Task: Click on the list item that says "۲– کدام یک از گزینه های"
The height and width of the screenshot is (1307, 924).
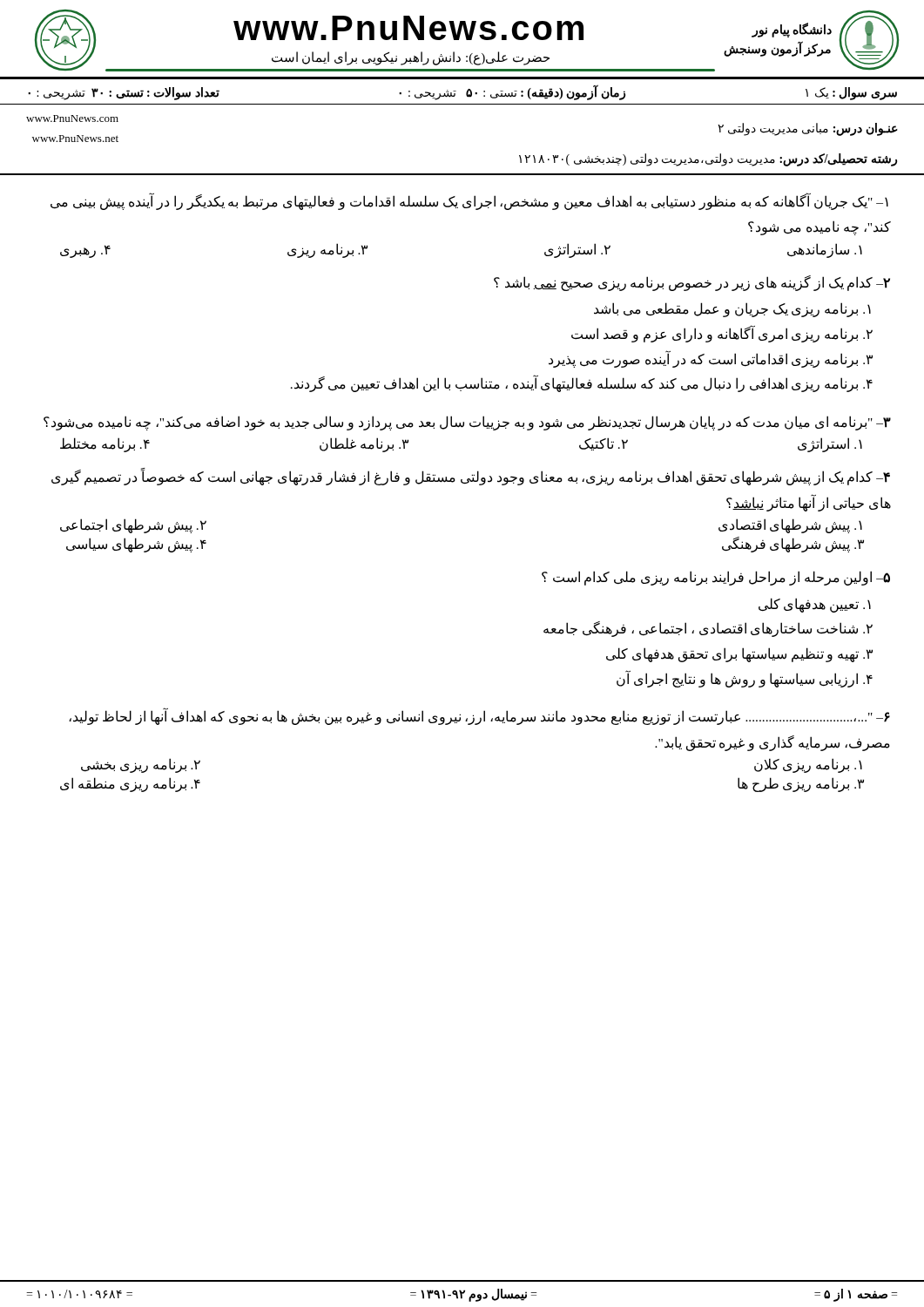Action: coord(692,283)
